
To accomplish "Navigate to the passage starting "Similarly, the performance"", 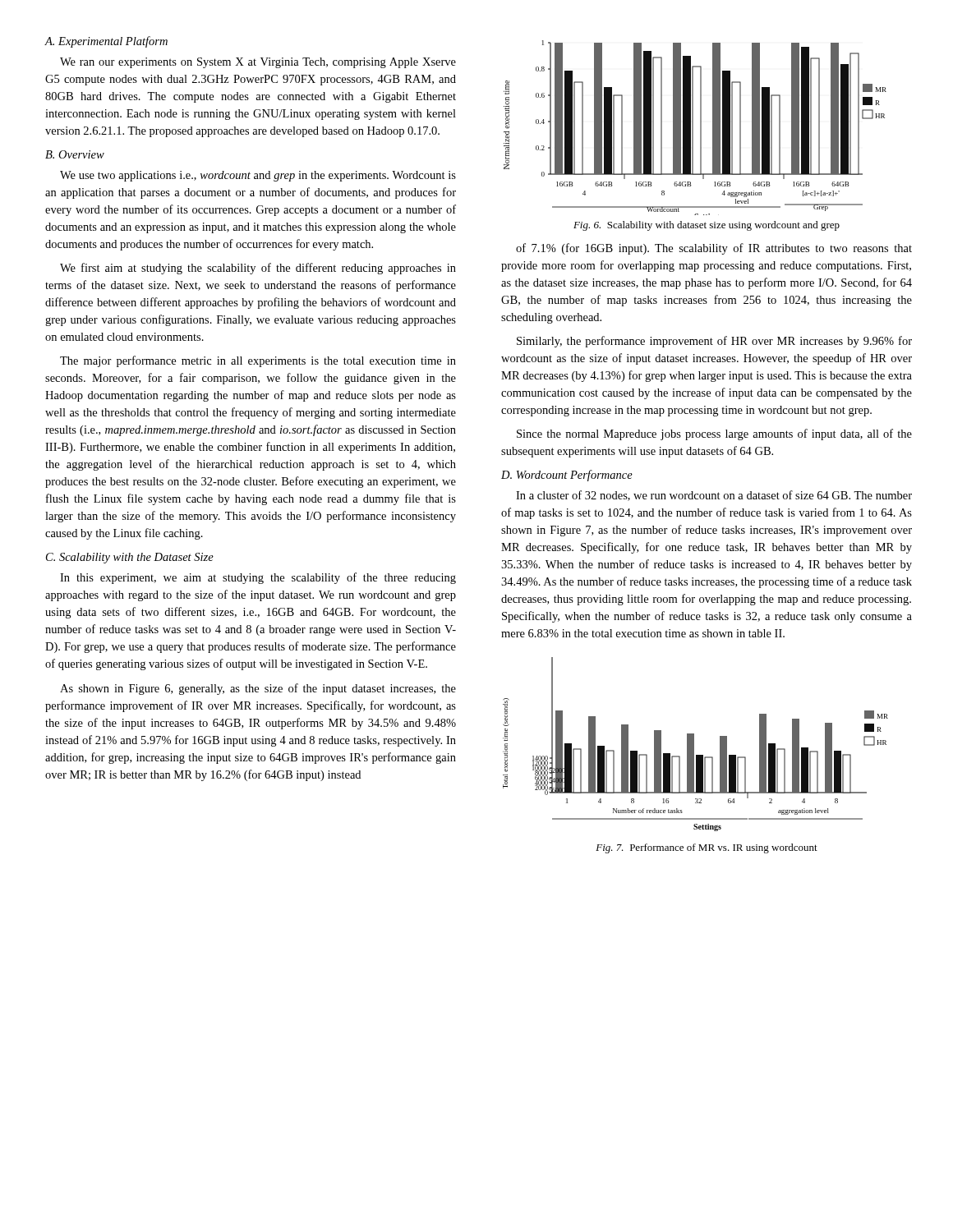I will 707,375.
